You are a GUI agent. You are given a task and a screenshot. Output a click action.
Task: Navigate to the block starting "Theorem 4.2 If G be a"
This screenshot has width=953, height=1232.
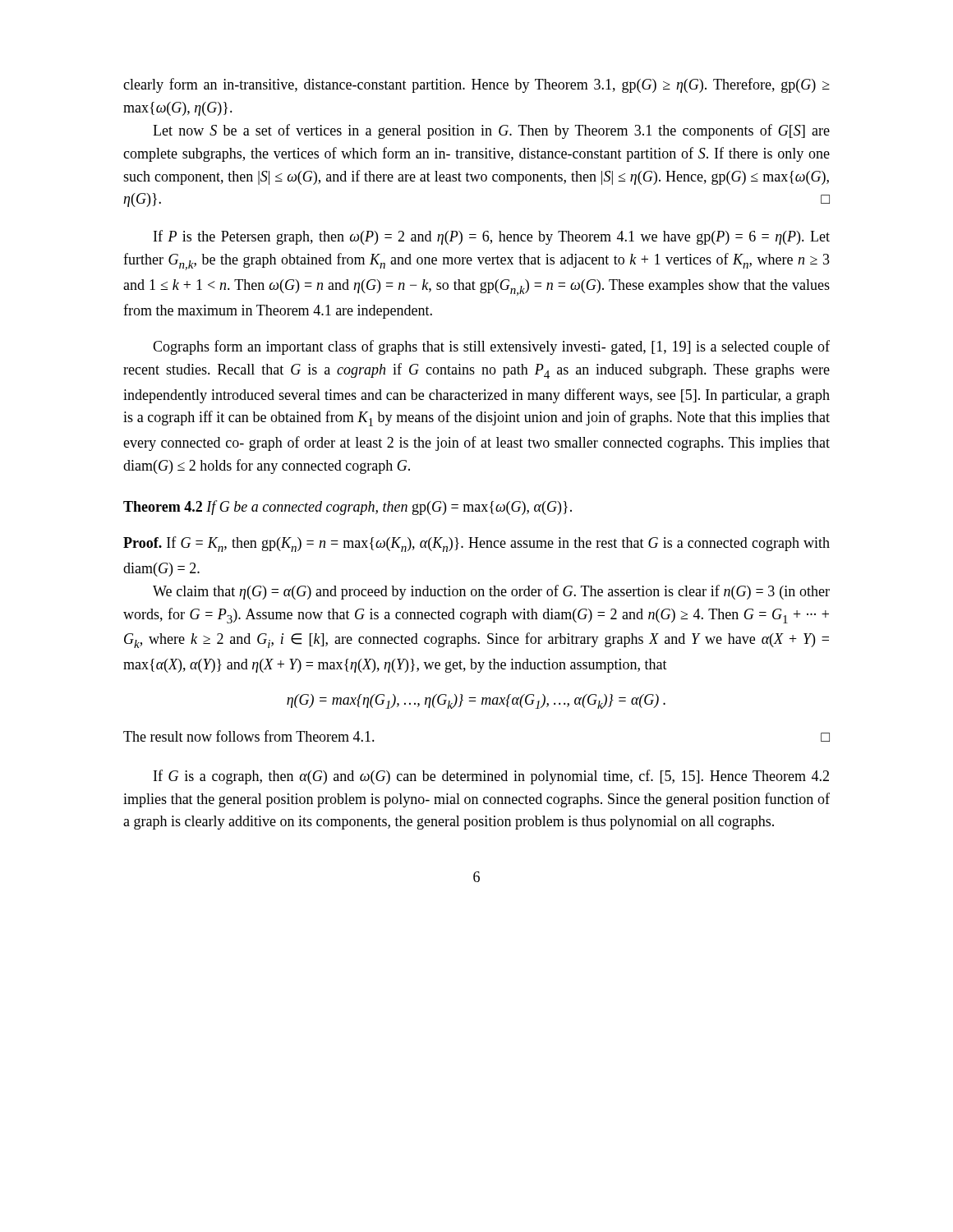pyautogui.click(x=476, y=508)
